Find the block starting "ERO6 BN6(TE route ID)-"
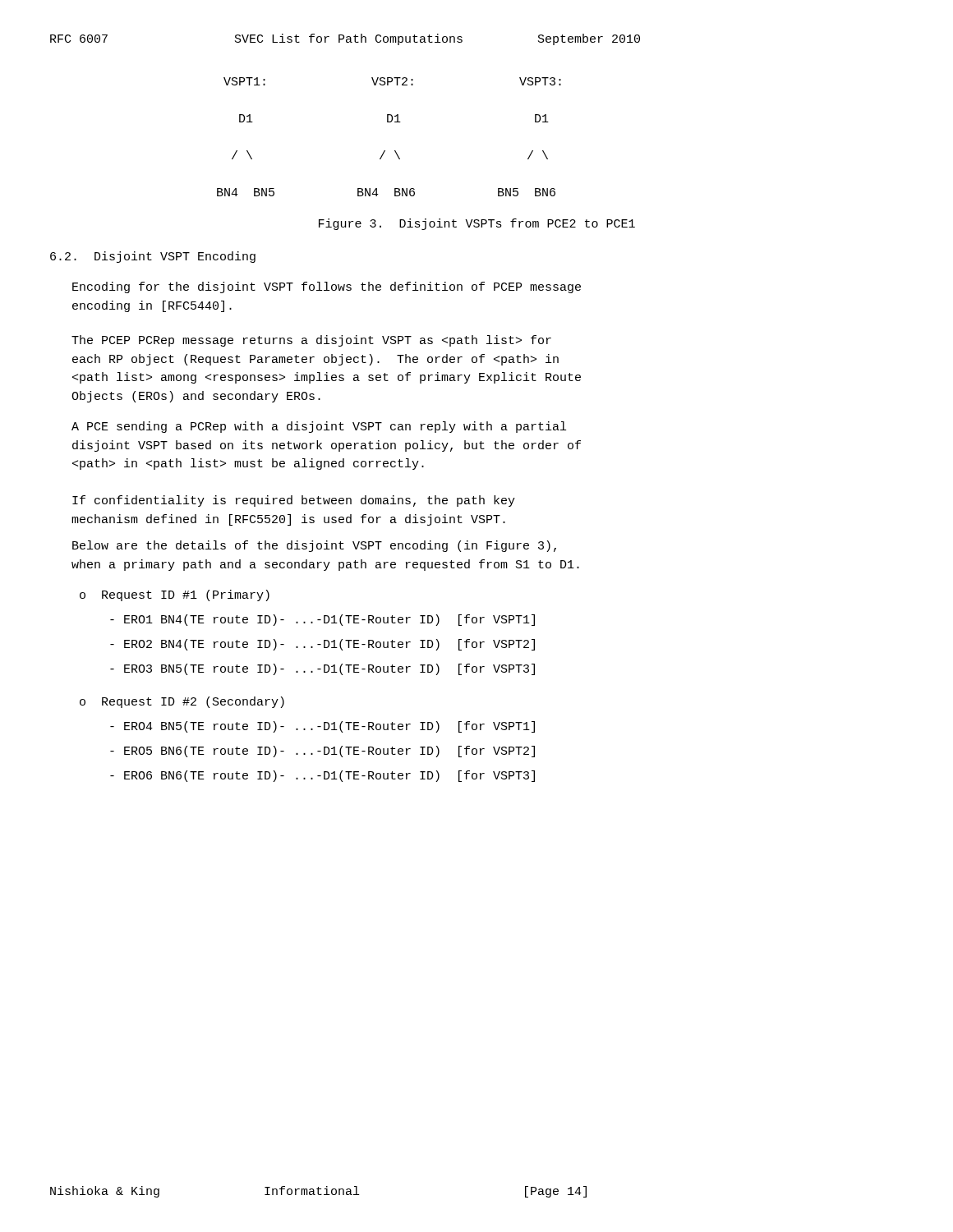The height and width of the screenshot is (1232, 953). tap(293, 777)
